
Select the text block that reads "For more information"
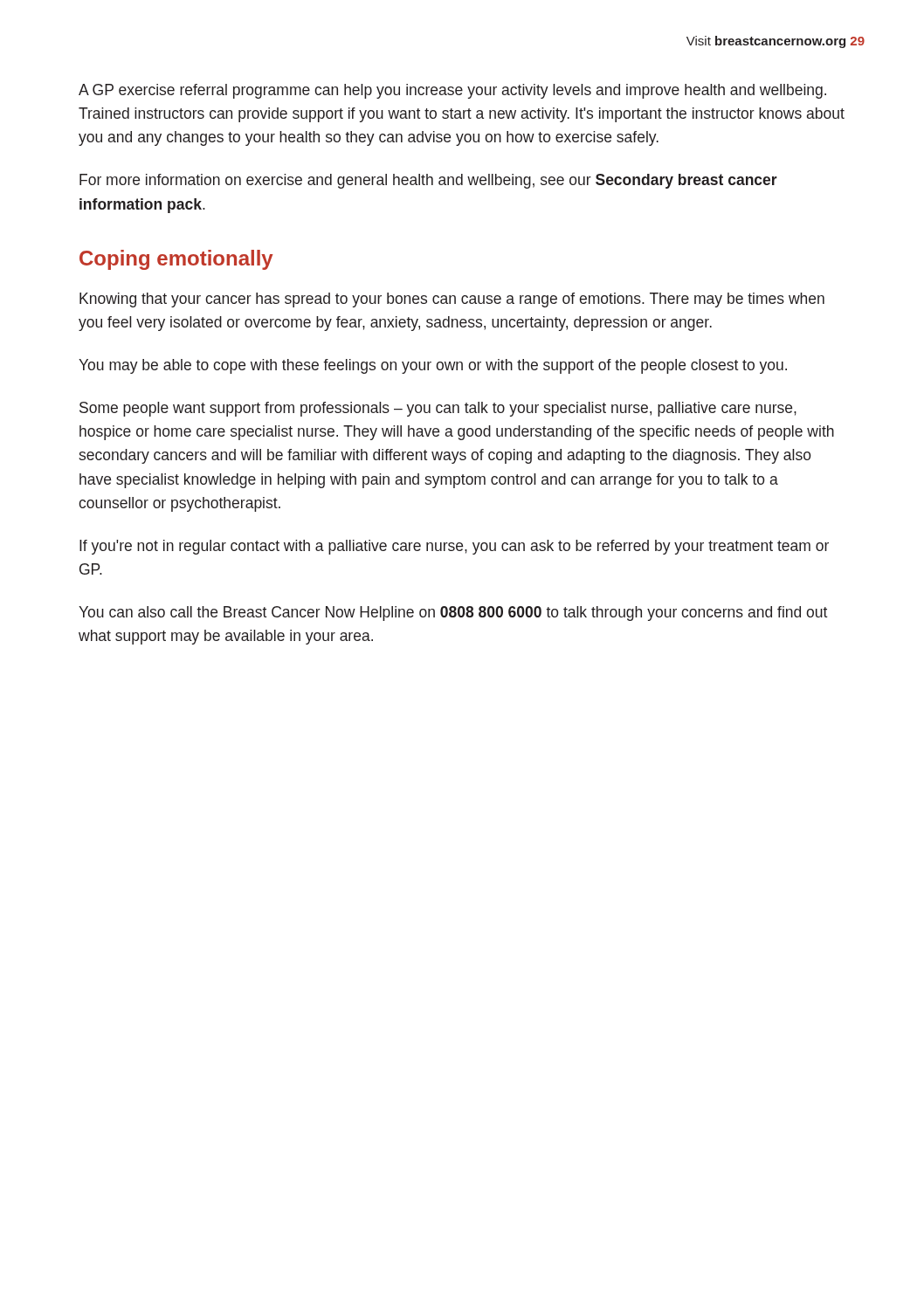(x=428, y=192)
